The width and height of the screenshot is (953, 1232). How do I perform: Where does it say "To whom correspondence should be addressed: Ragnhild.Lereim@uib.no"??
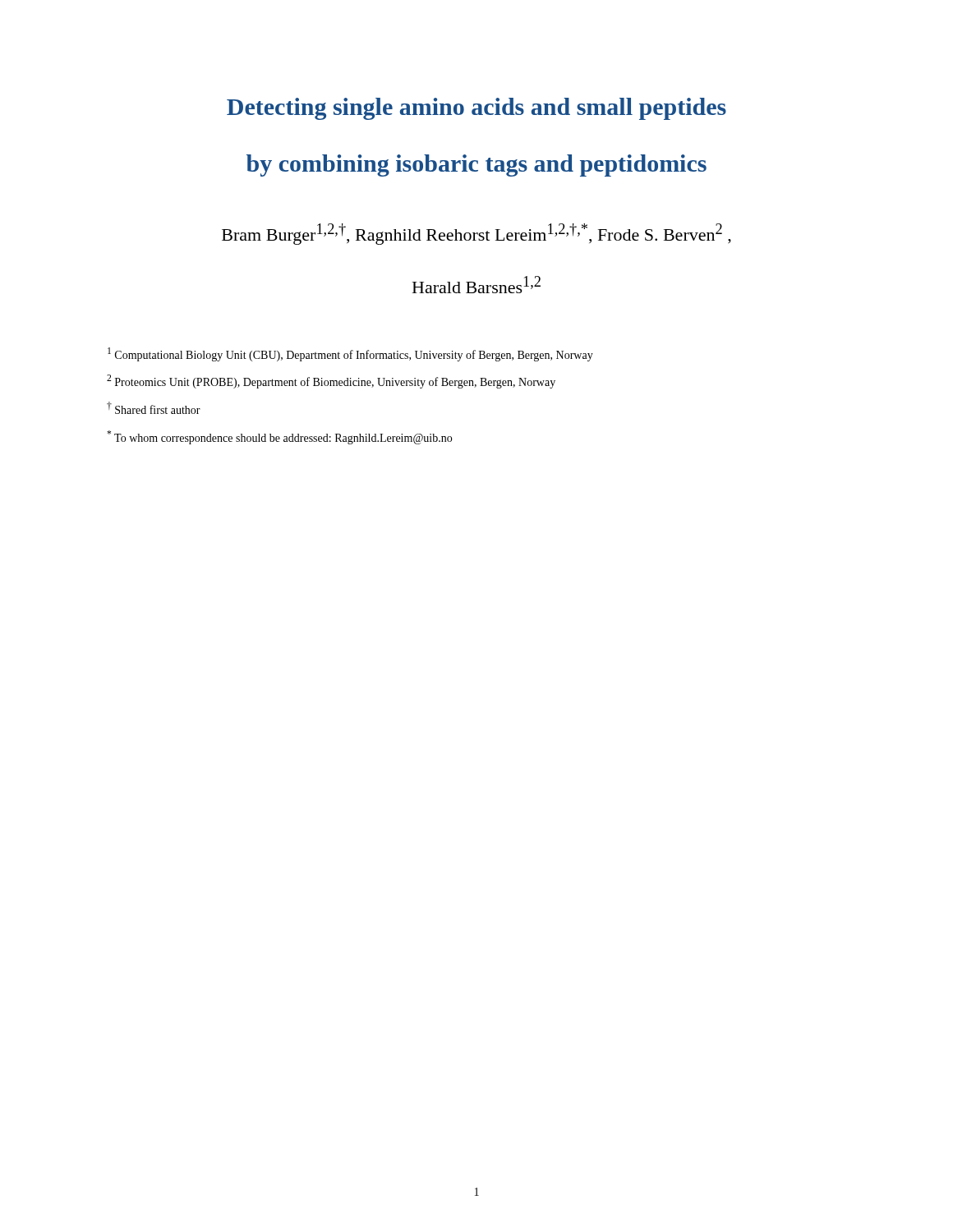[x=280, y=436]
